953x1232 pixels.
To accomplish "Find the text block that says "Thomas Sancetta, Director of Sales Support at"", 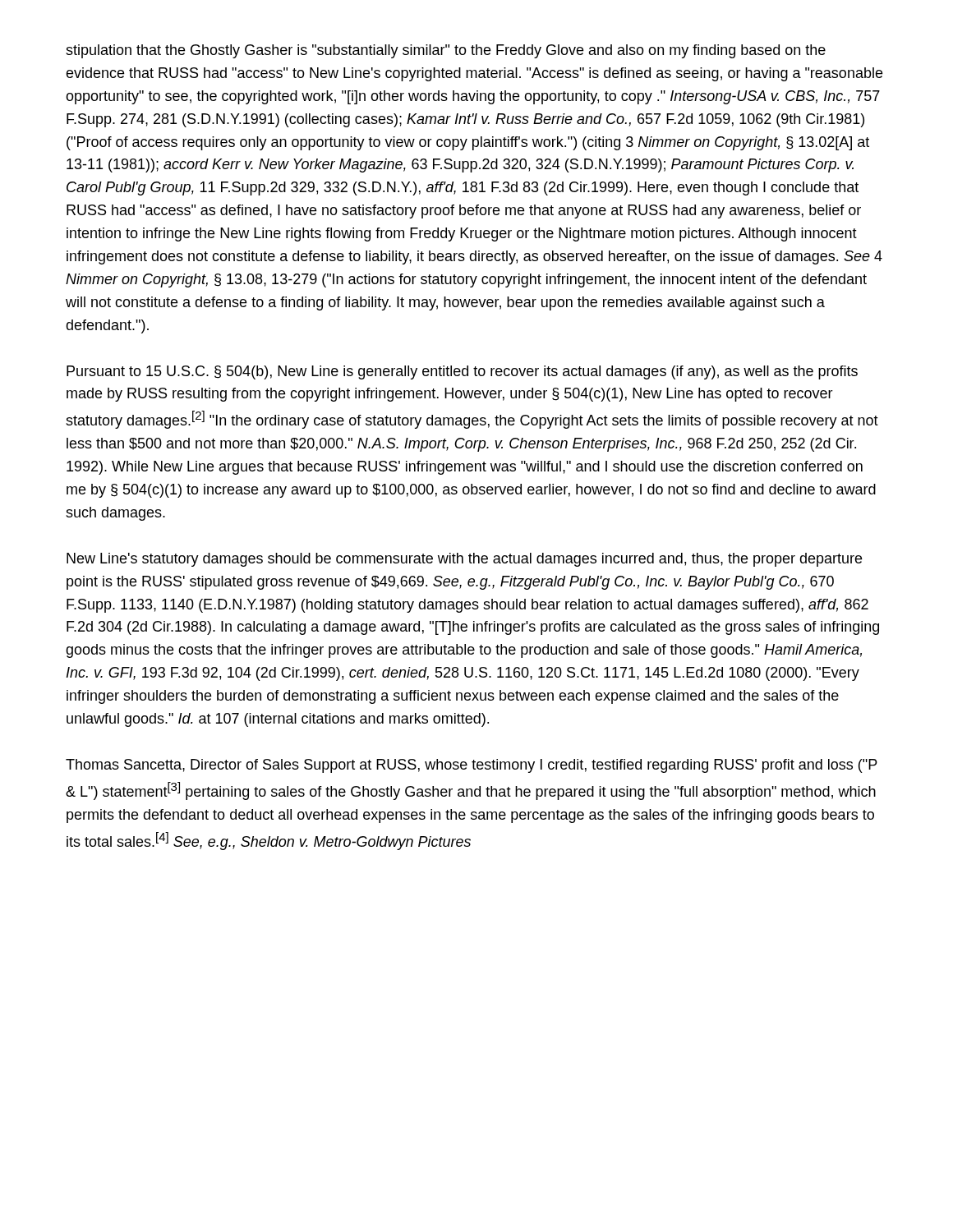I will (x=472, y=803).
